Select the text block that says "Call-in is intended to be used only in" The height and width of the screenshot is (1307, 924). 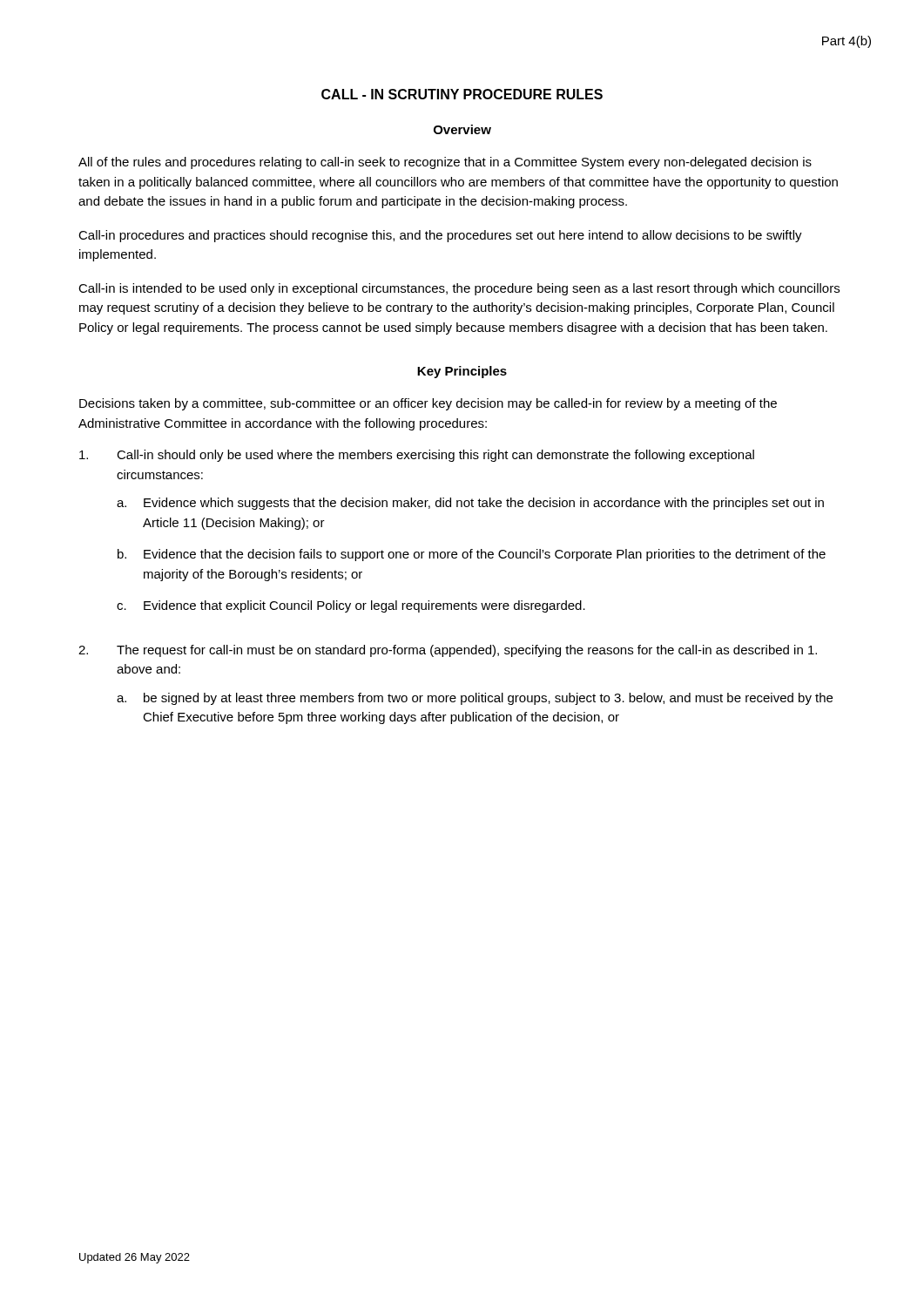459,307
